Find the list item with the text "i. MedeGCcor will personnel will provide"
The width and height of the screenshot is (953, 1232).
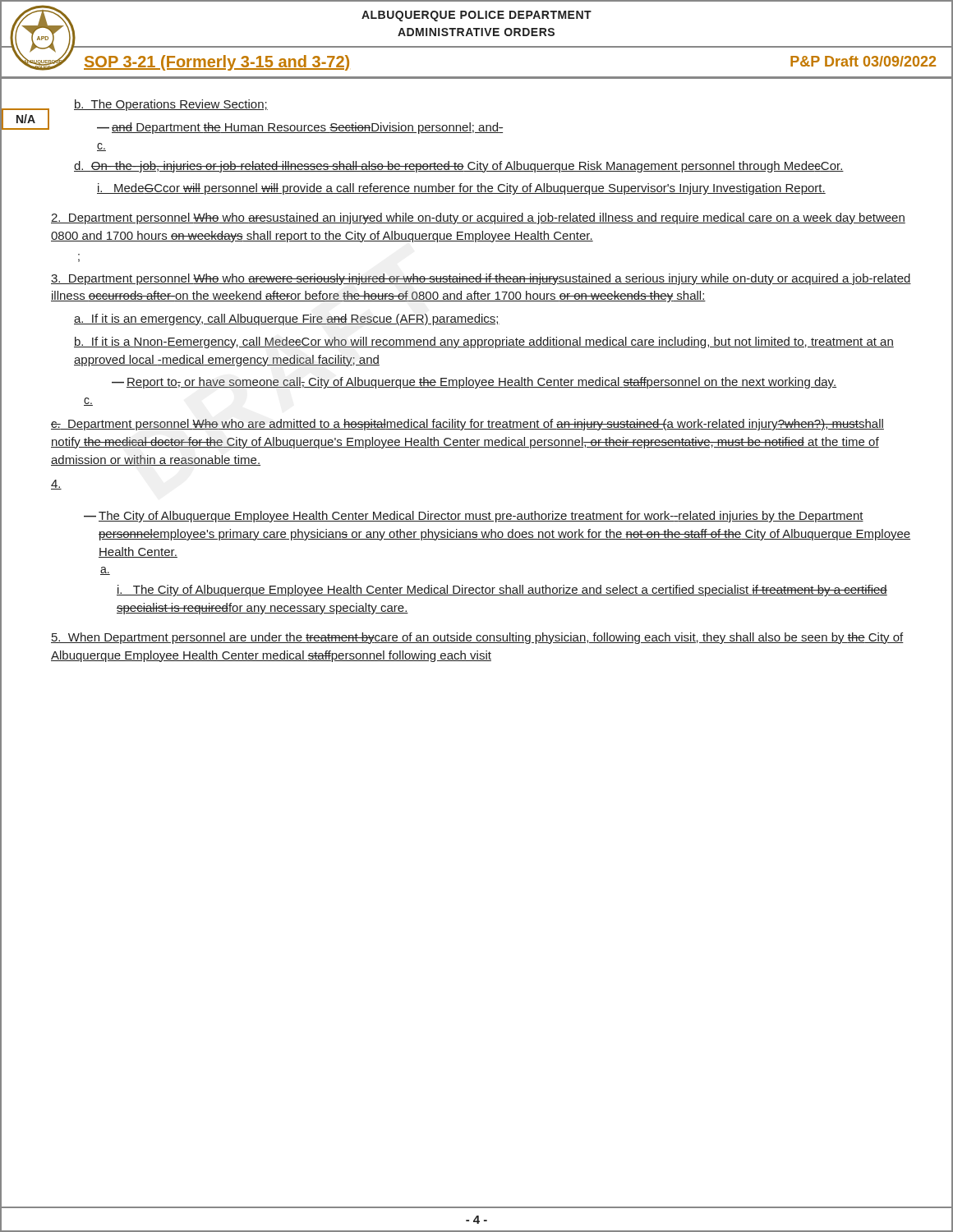[461, 188]
